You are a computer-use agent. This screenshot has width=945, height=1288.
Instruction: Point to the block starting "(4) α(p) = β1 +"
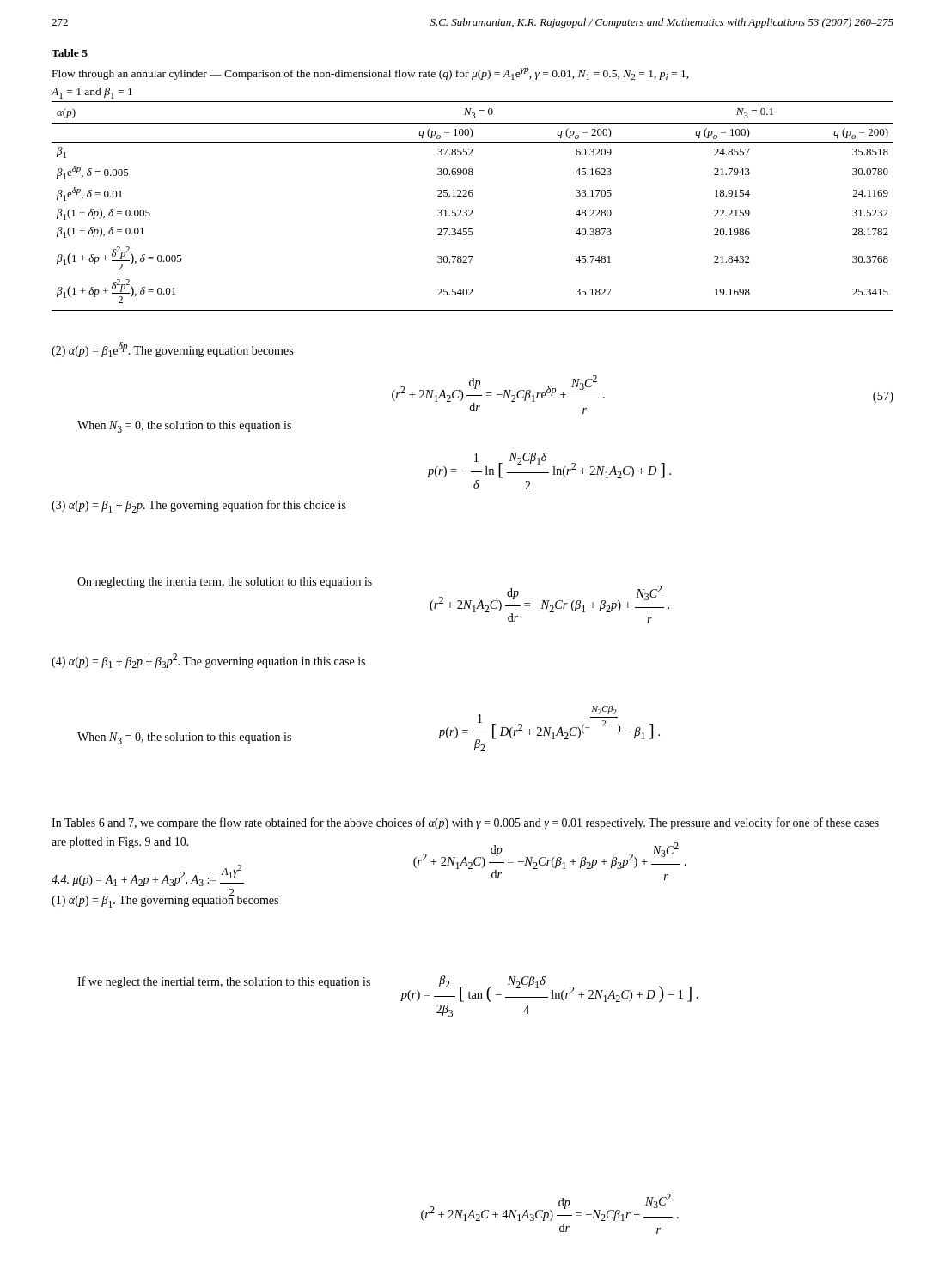(x=209, y=661)
